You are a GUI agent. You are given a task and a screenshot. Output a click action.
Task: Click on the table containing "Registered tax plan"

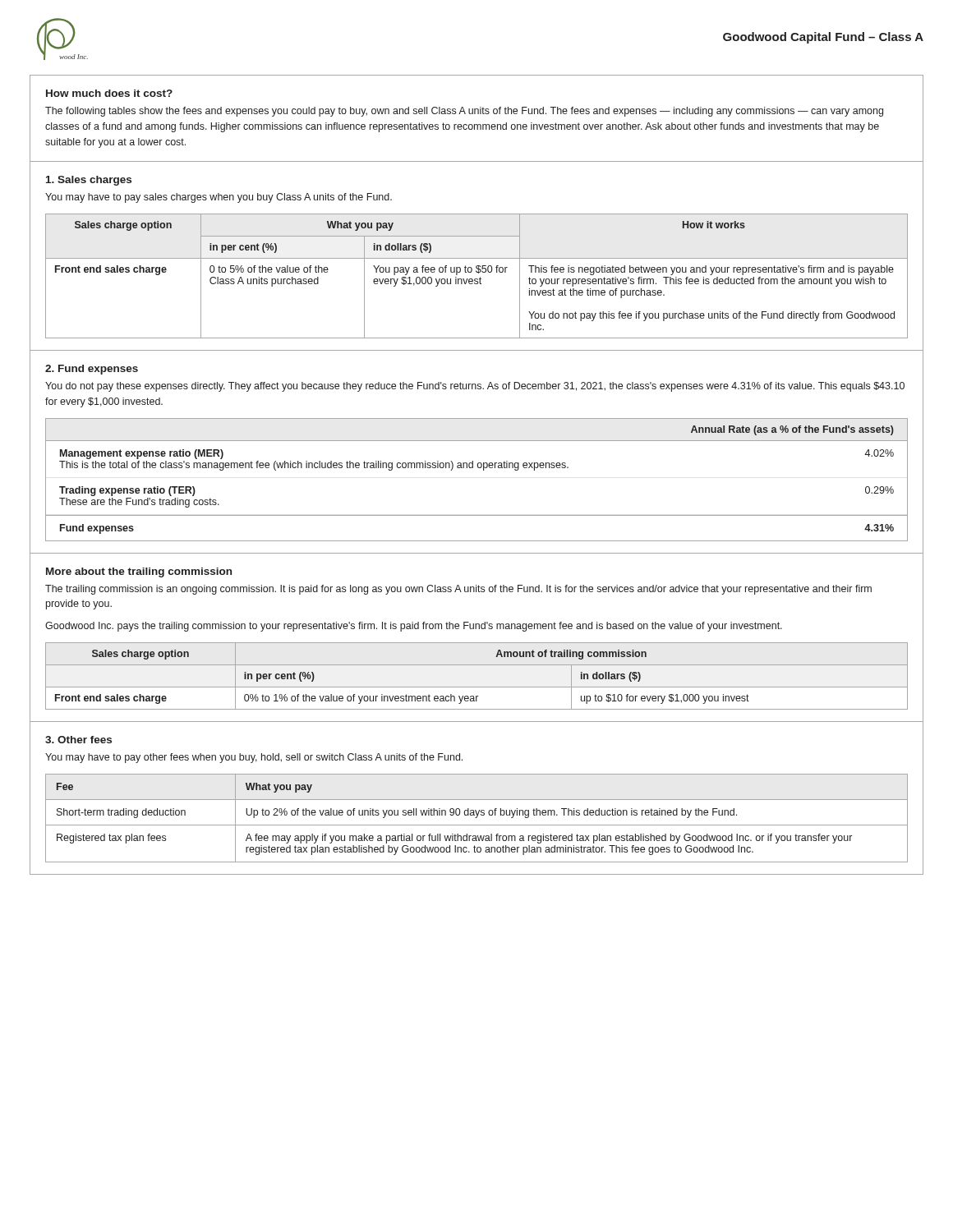pos(476,818)
